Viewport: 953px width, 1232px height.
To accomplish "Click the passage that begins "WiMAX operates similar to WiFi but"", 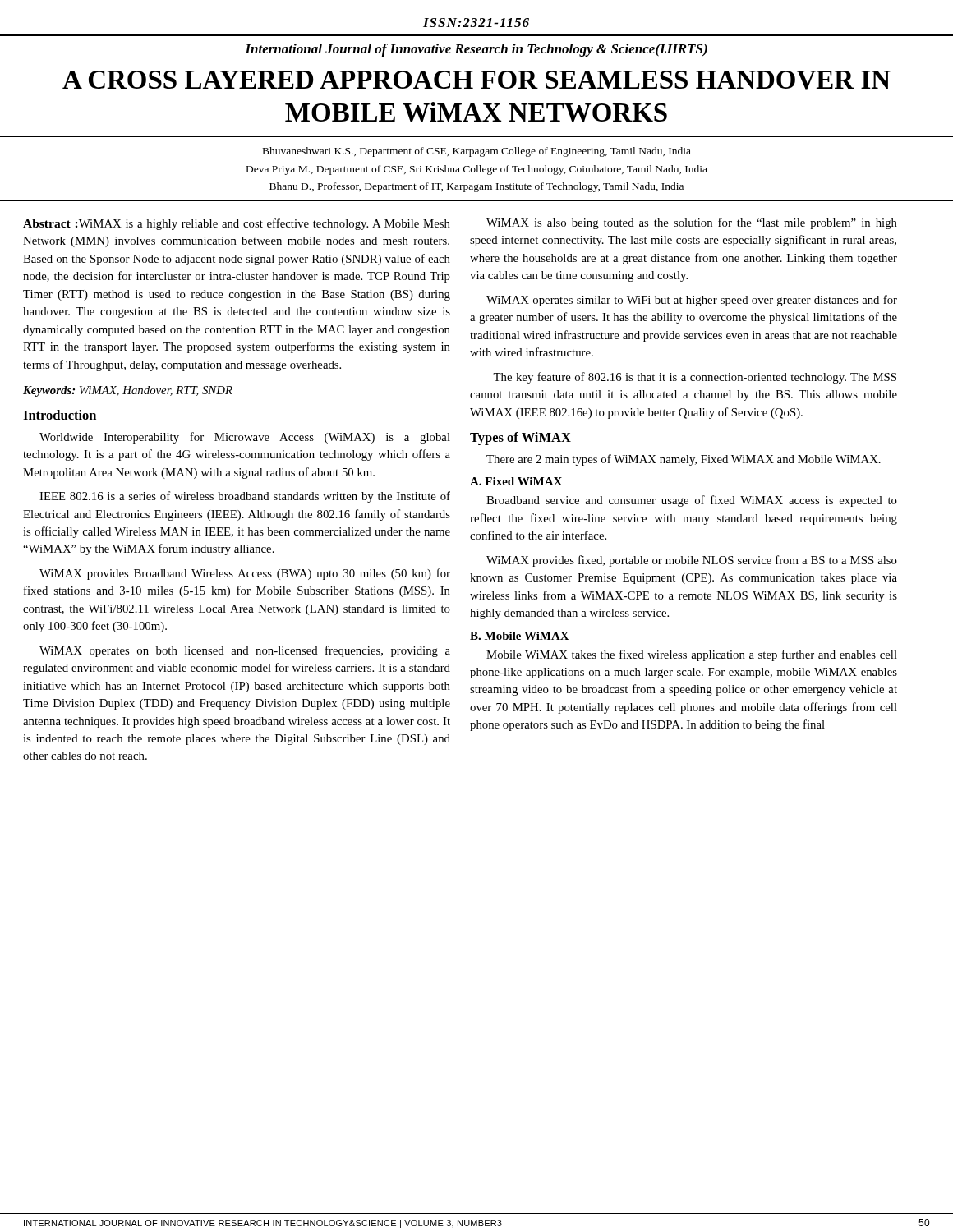I will pos(684,326).
